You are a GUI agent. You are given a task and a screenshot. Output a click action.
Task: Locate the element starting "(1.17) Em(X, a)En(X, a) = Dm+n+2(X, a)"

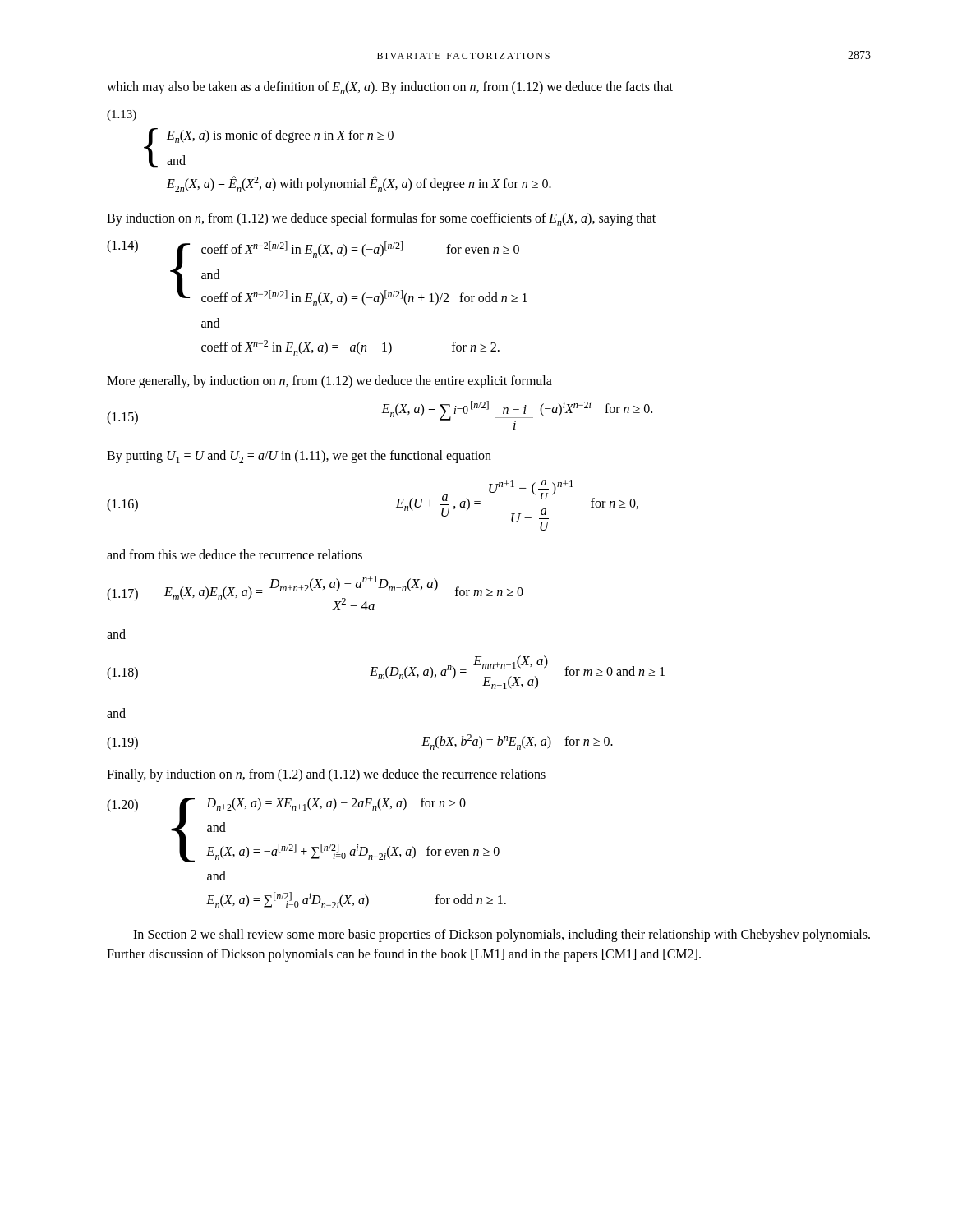(x=489, y=594)
